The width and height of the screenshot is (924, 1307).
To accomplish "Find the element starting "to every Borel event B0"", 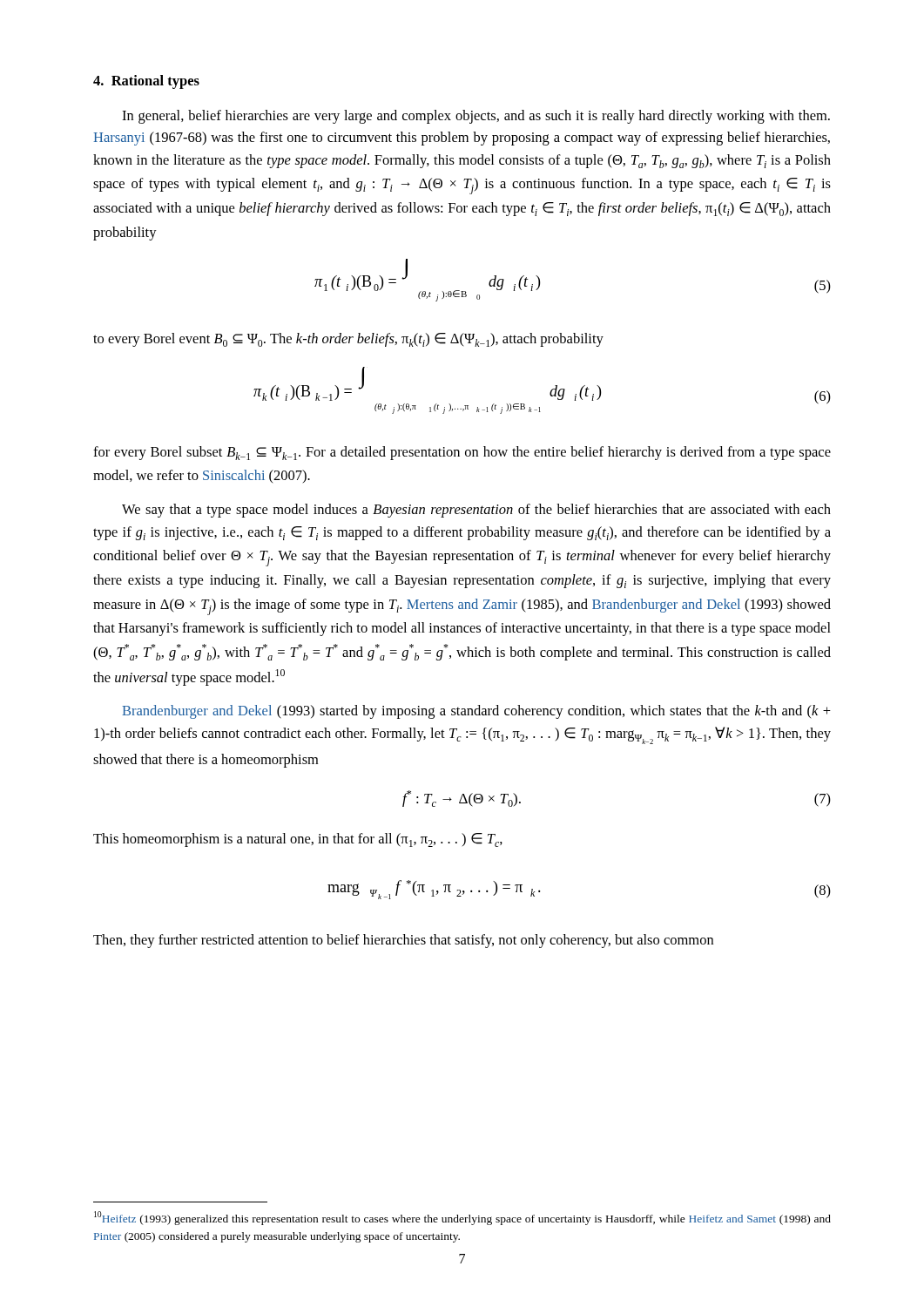I will pos(348,340).
